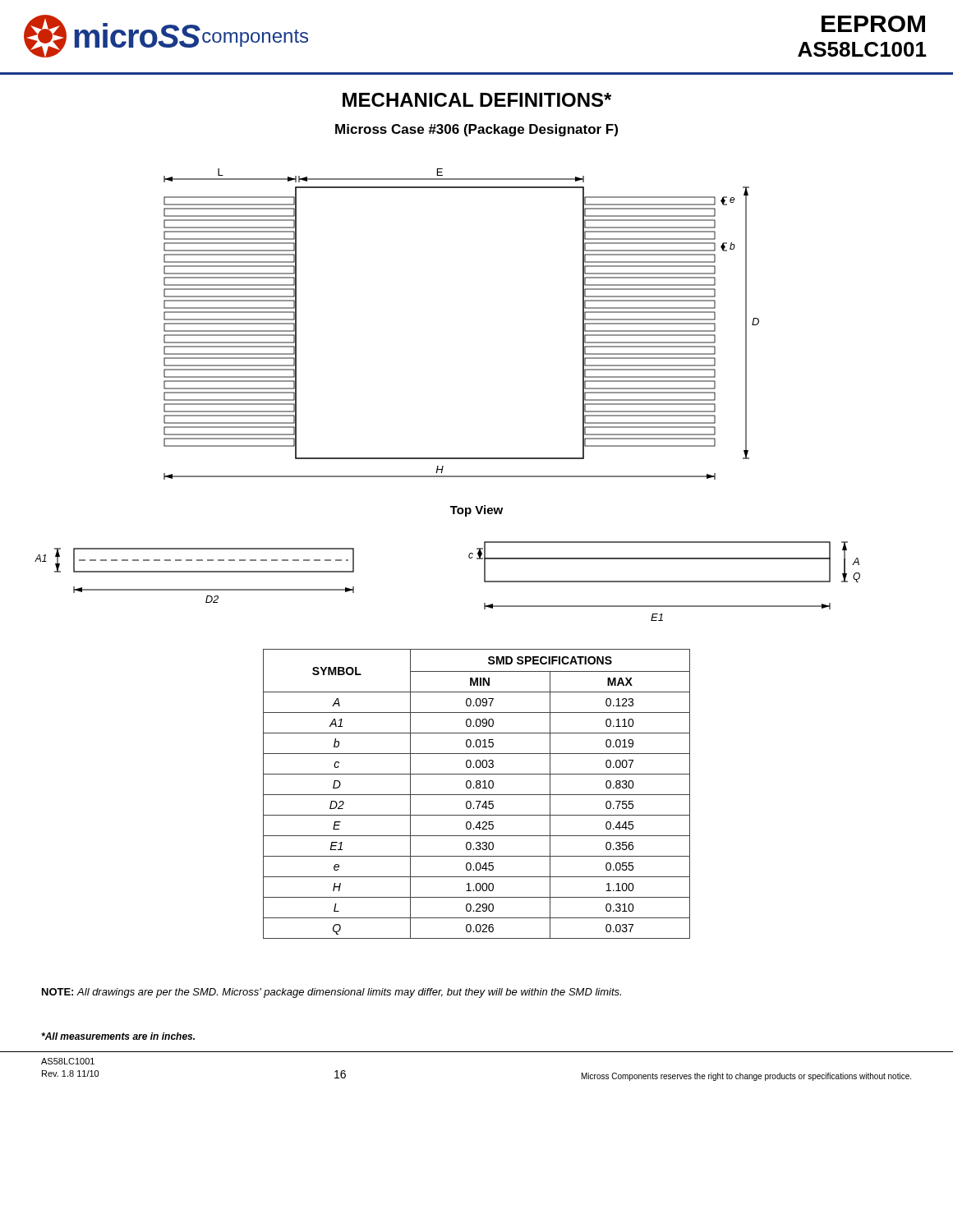Find the passage starting "MECHANICAL DEFINITIONS*"
The width and height of the screenshot is (953, 1232).
476,100
